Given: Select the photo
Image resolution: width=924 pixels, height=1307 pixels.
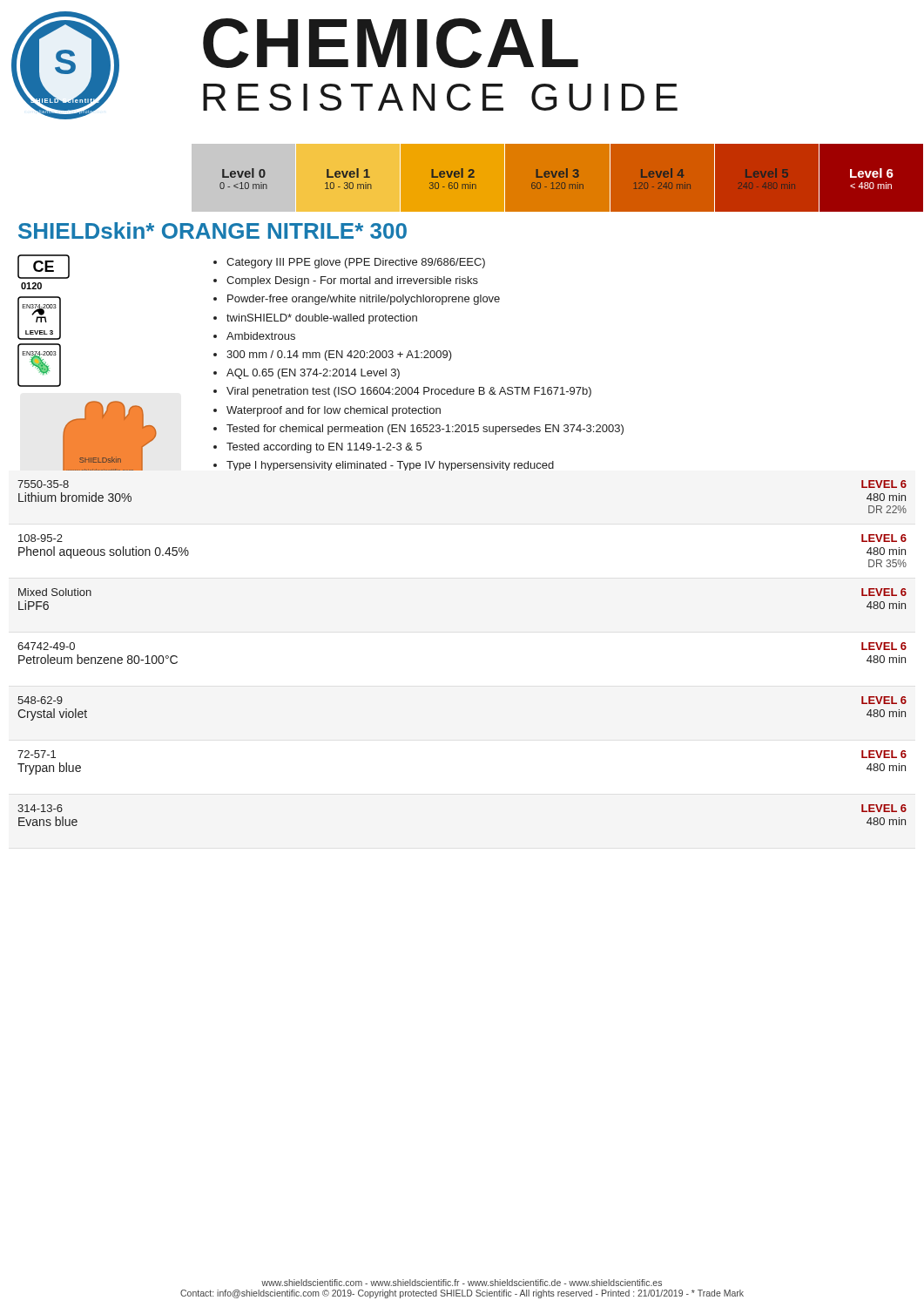Looking at the screenshot, I should pos(105,380).
